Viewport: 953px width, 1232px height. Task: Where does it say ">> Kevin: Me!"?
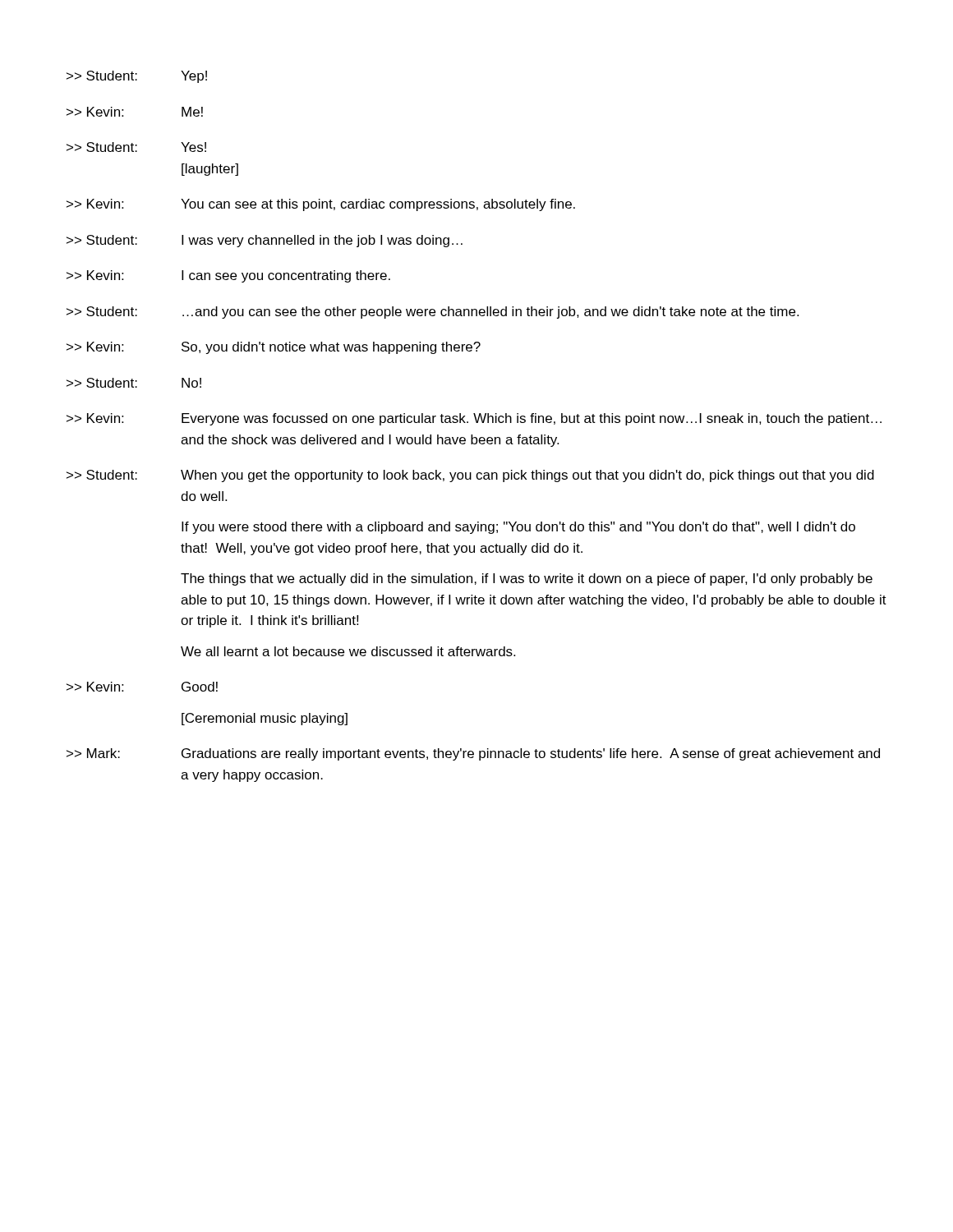coord(98,110)
